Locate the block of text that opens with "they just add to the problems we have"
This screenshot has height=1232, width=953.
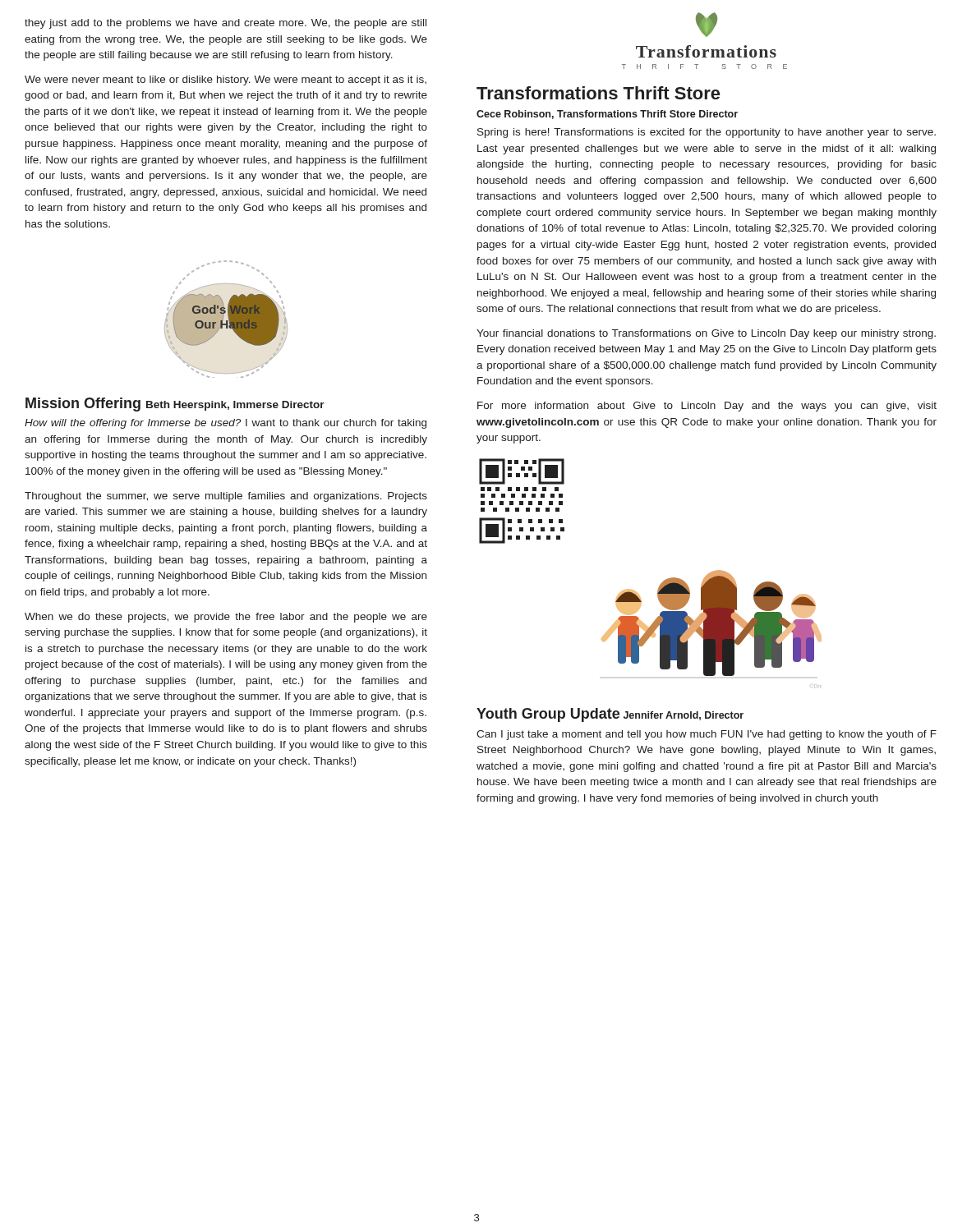point(226,39)
